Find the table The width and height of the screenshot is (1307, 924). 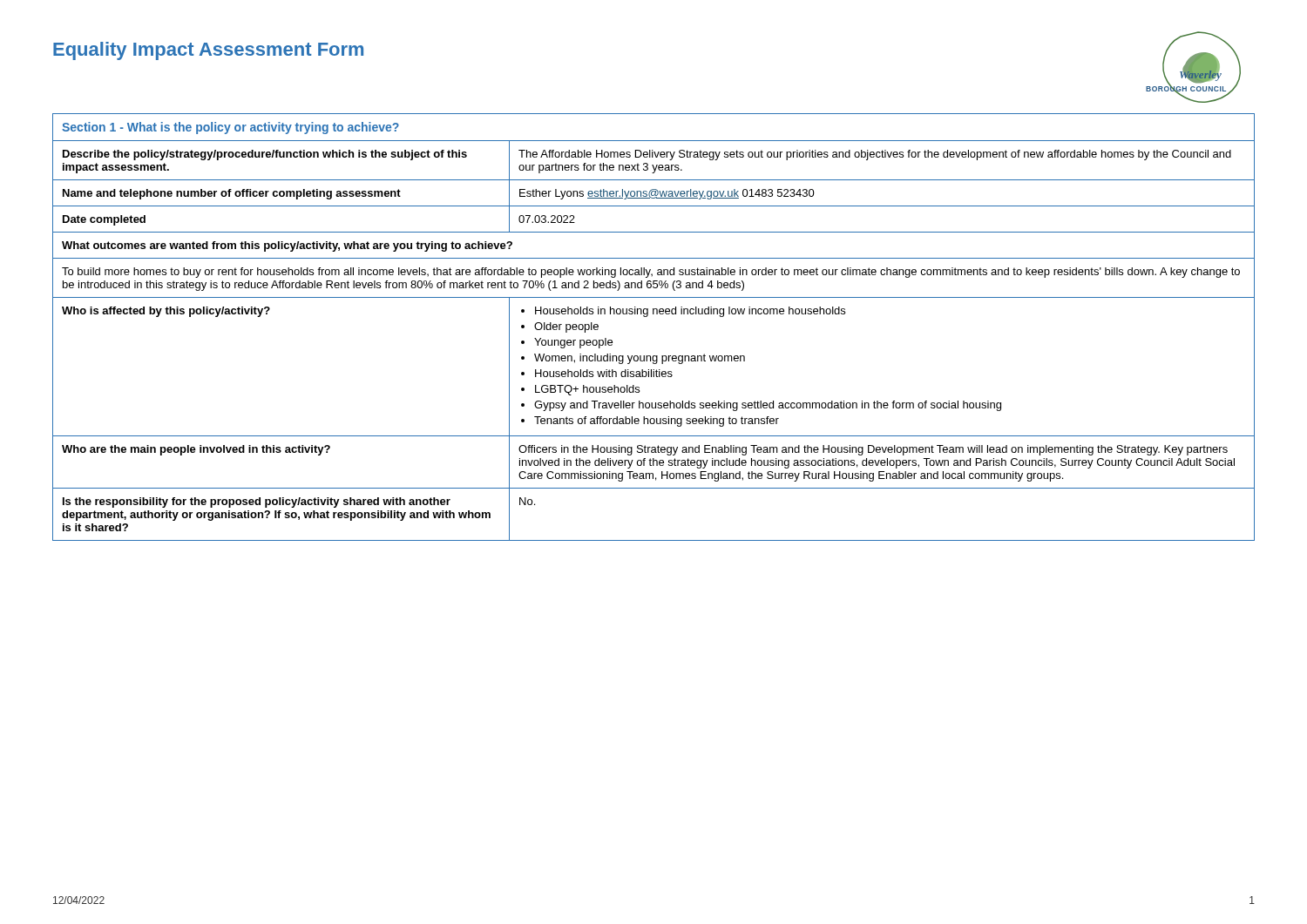pyautogui.click(x=654, y=327)
